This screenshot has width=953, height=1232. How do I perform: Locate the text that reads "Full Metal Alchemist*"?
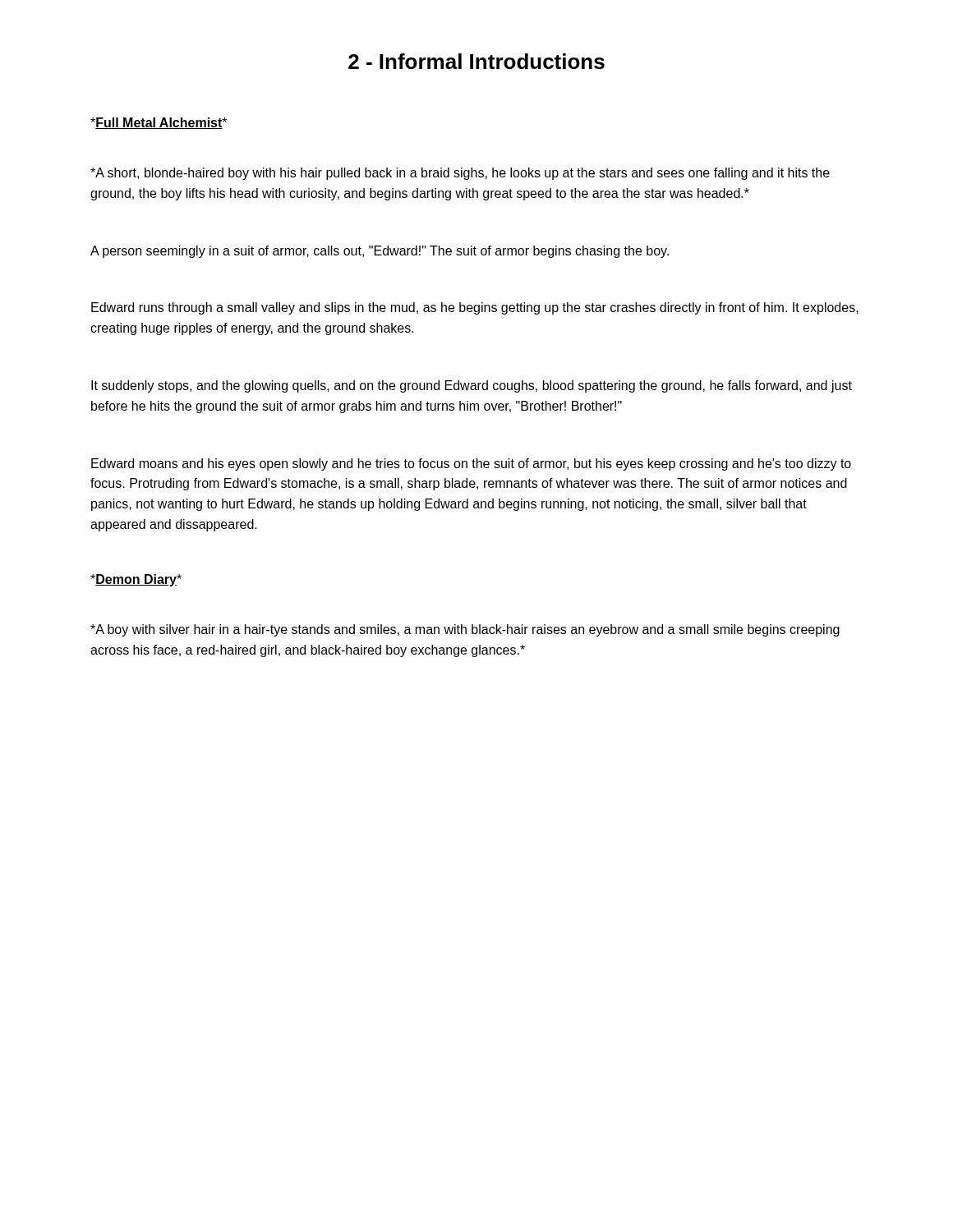[x=159, y=123]
